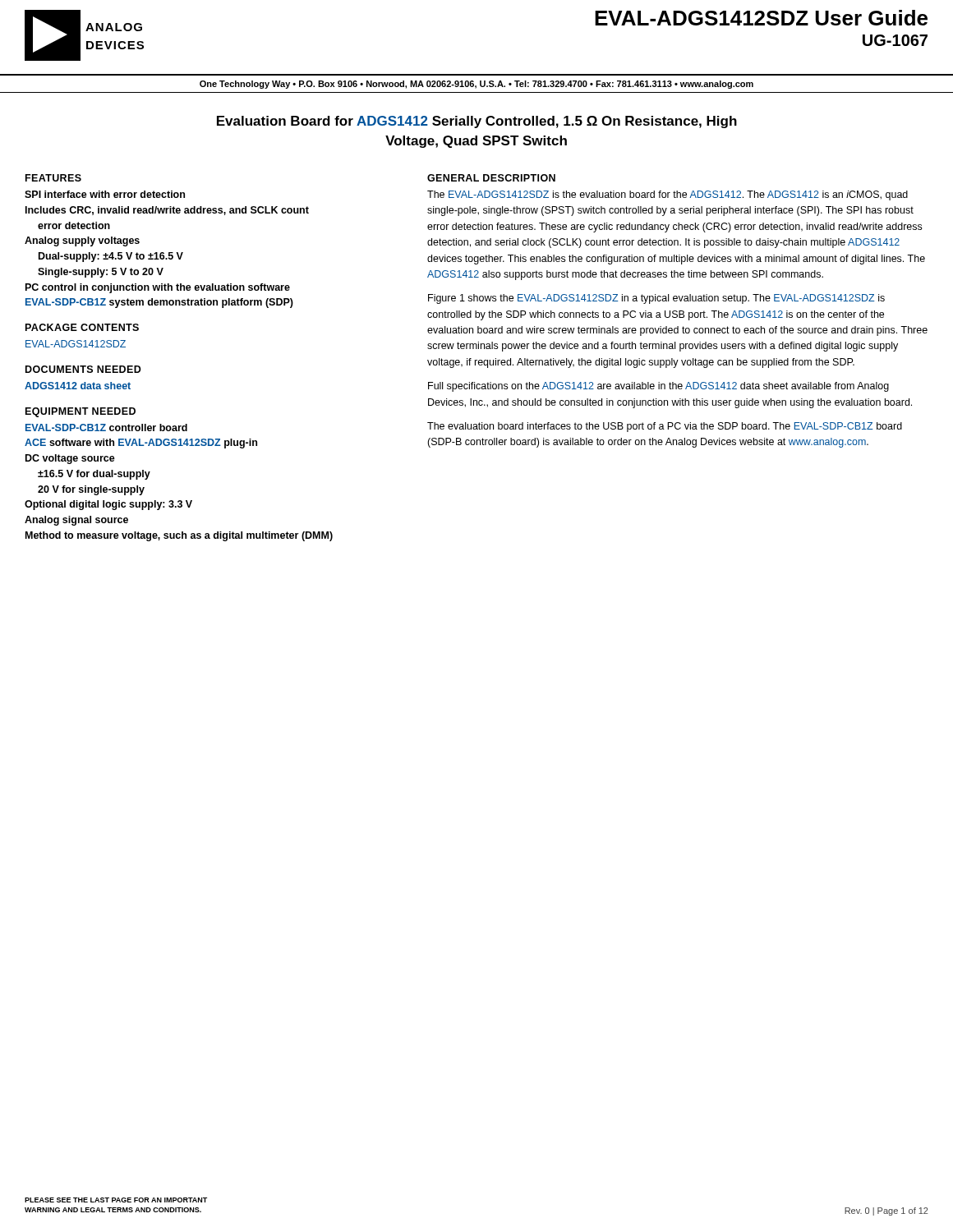
Task: Find the block starting "GENERAL DESCRIPTION"
Action: click(x=492, y=178)
